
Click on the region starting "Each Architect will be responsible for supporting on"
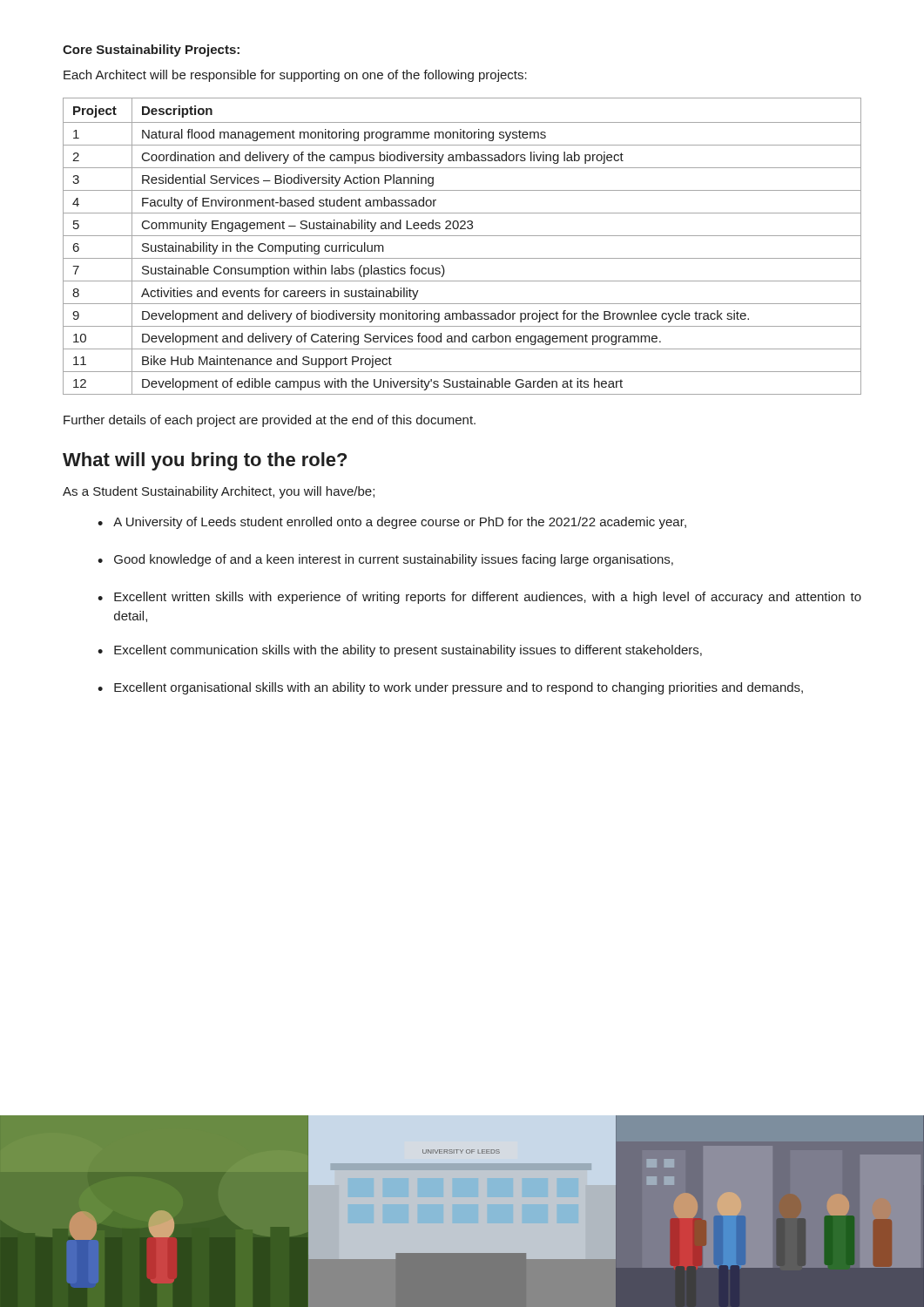point(295,74)
